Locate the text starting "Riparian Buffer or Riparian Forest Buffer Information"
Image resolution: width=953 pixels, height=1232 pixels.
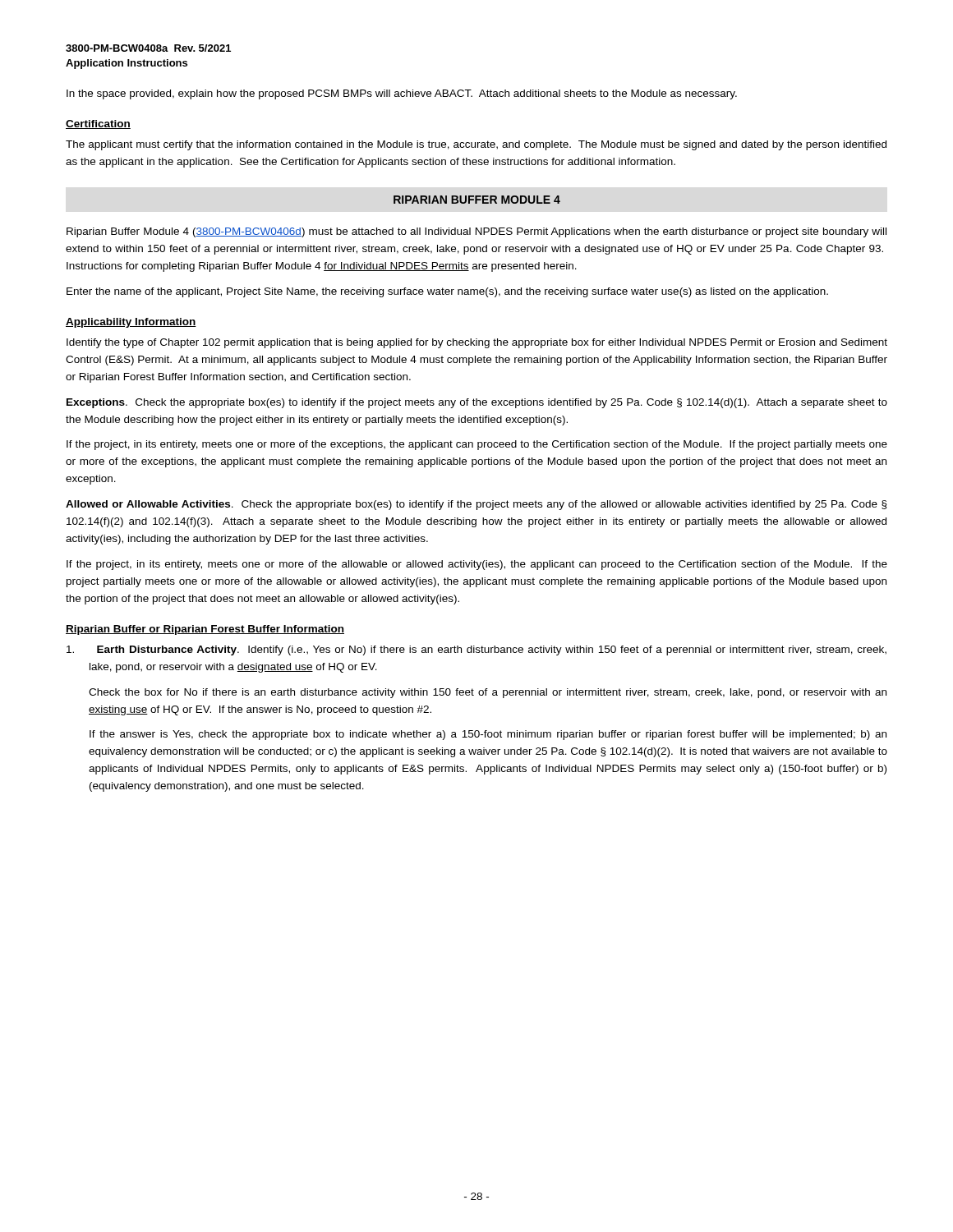[205, 629]
